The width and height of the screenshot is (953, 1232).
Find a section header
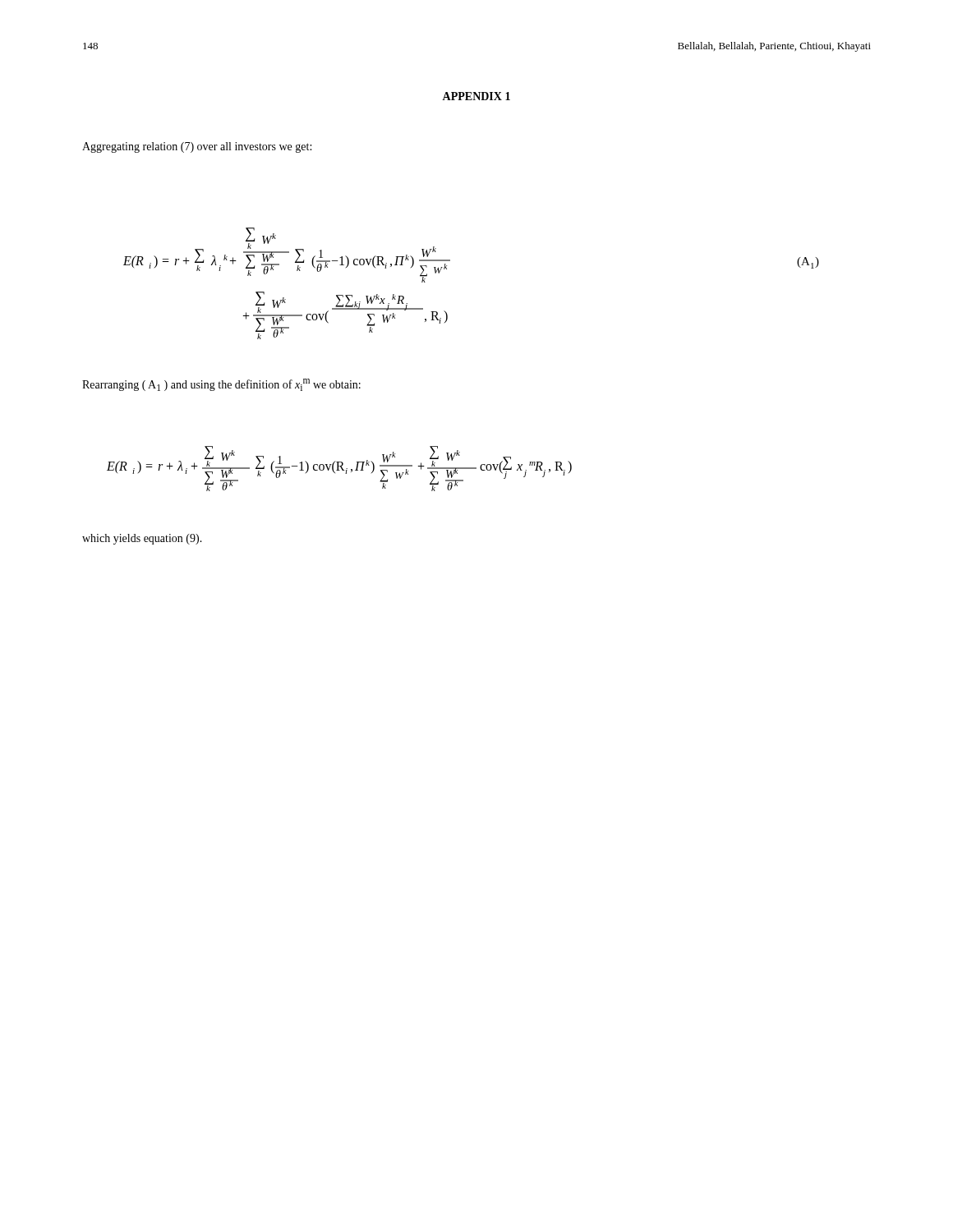pos(476,96)
